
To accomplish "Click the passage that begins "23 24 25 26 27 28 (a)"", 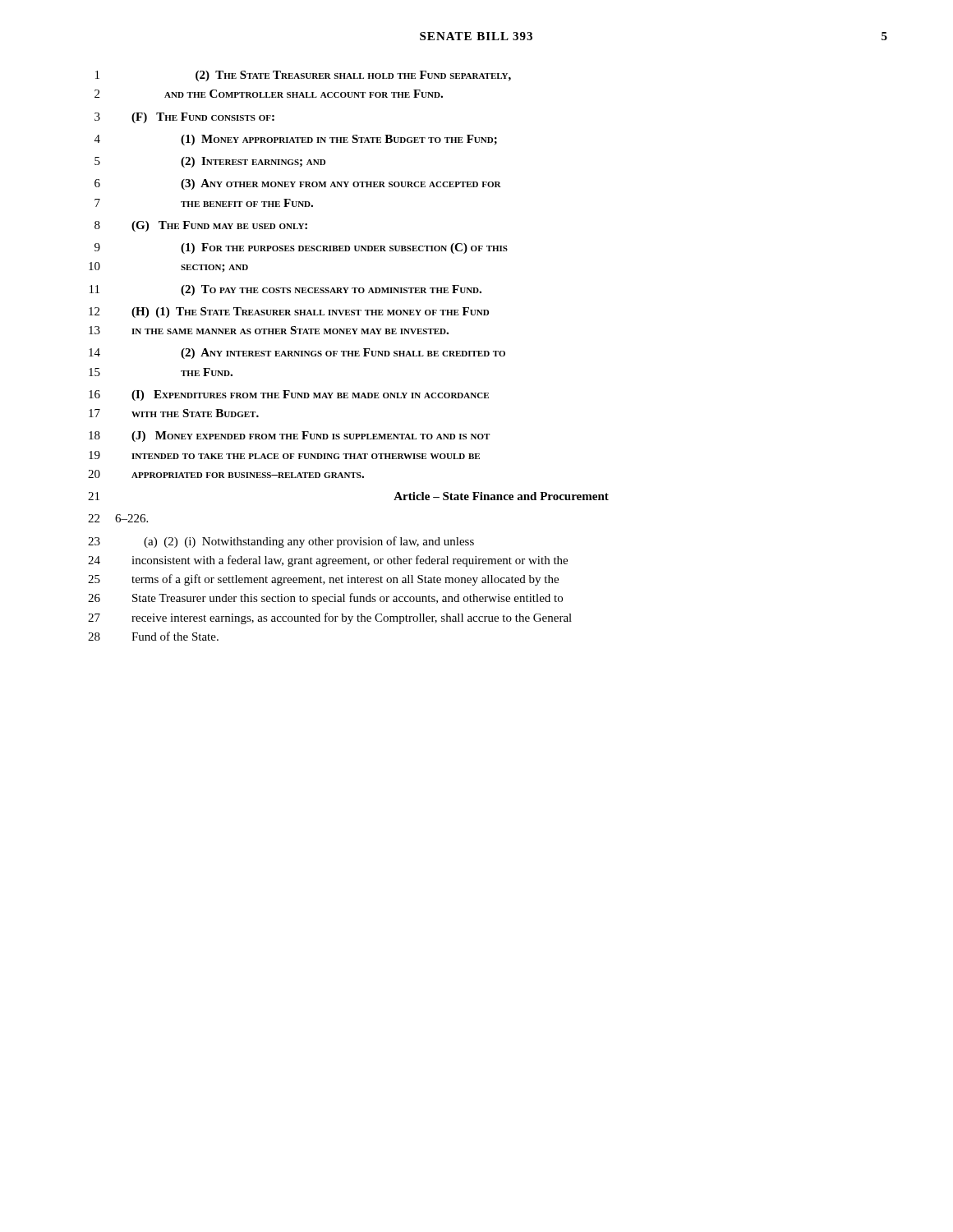I will click(x=476, y=589).
